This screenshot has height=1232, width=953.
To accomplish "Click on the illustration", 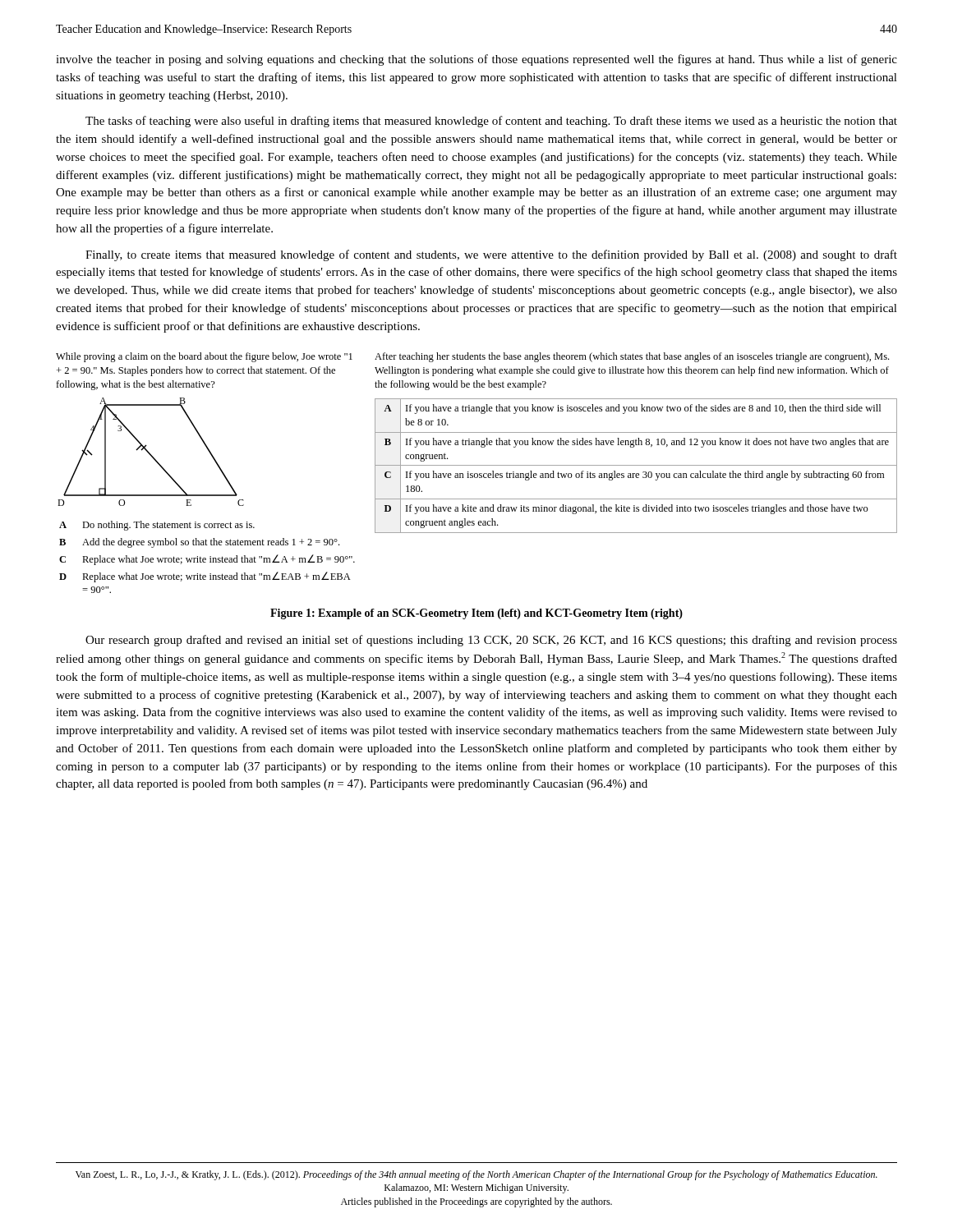I will click(x=476, y=475).
